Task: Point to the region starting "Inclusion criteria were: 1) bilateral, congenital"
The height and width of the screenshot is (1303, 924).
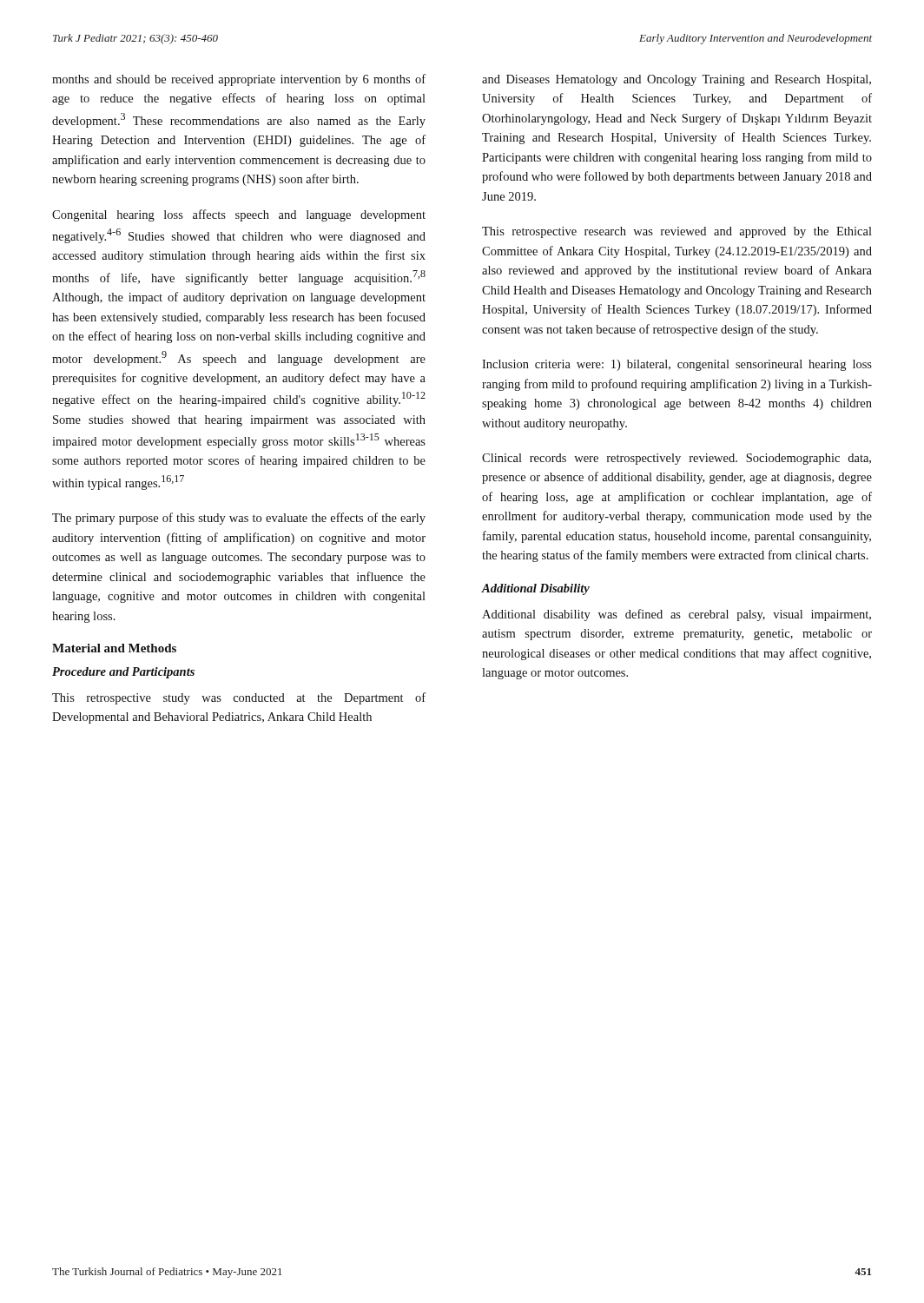Action: click(677, 393)
